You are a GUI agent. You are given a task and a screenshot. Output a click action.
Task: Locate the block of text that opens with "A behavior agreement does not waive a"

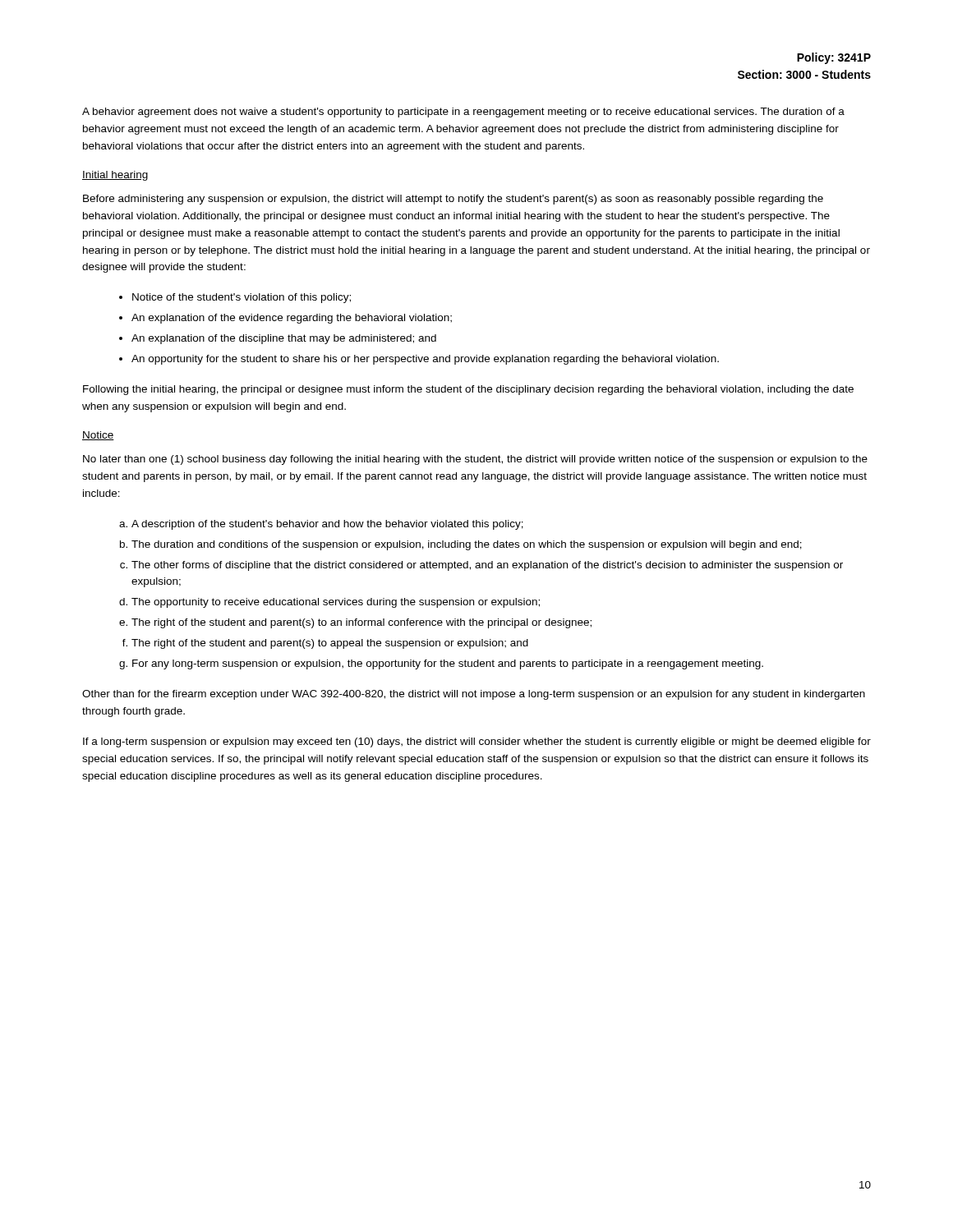coord(463,128)
